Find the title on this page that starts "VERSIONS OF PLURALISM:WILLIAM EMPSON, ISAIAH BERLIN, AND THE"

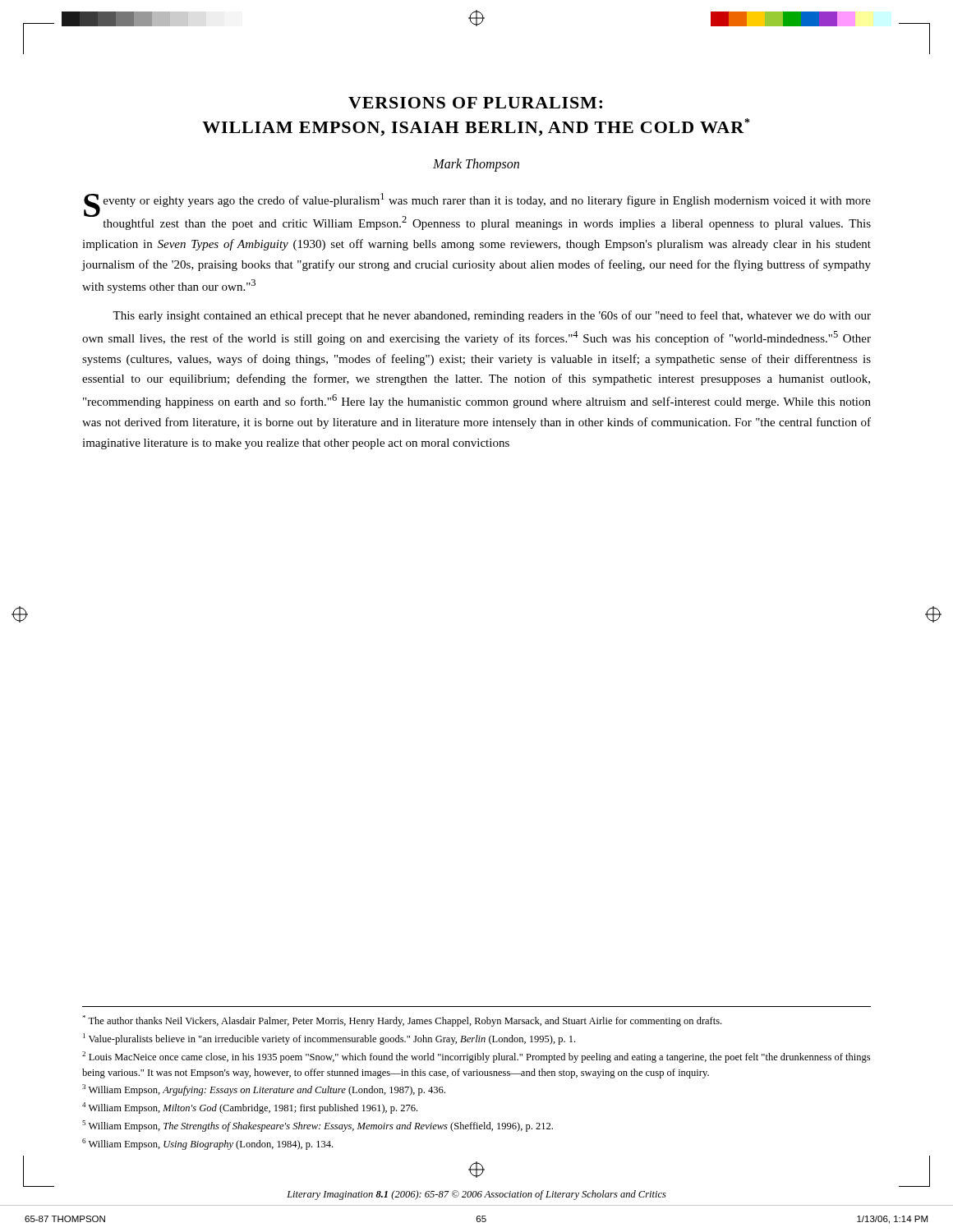point(476,115)
